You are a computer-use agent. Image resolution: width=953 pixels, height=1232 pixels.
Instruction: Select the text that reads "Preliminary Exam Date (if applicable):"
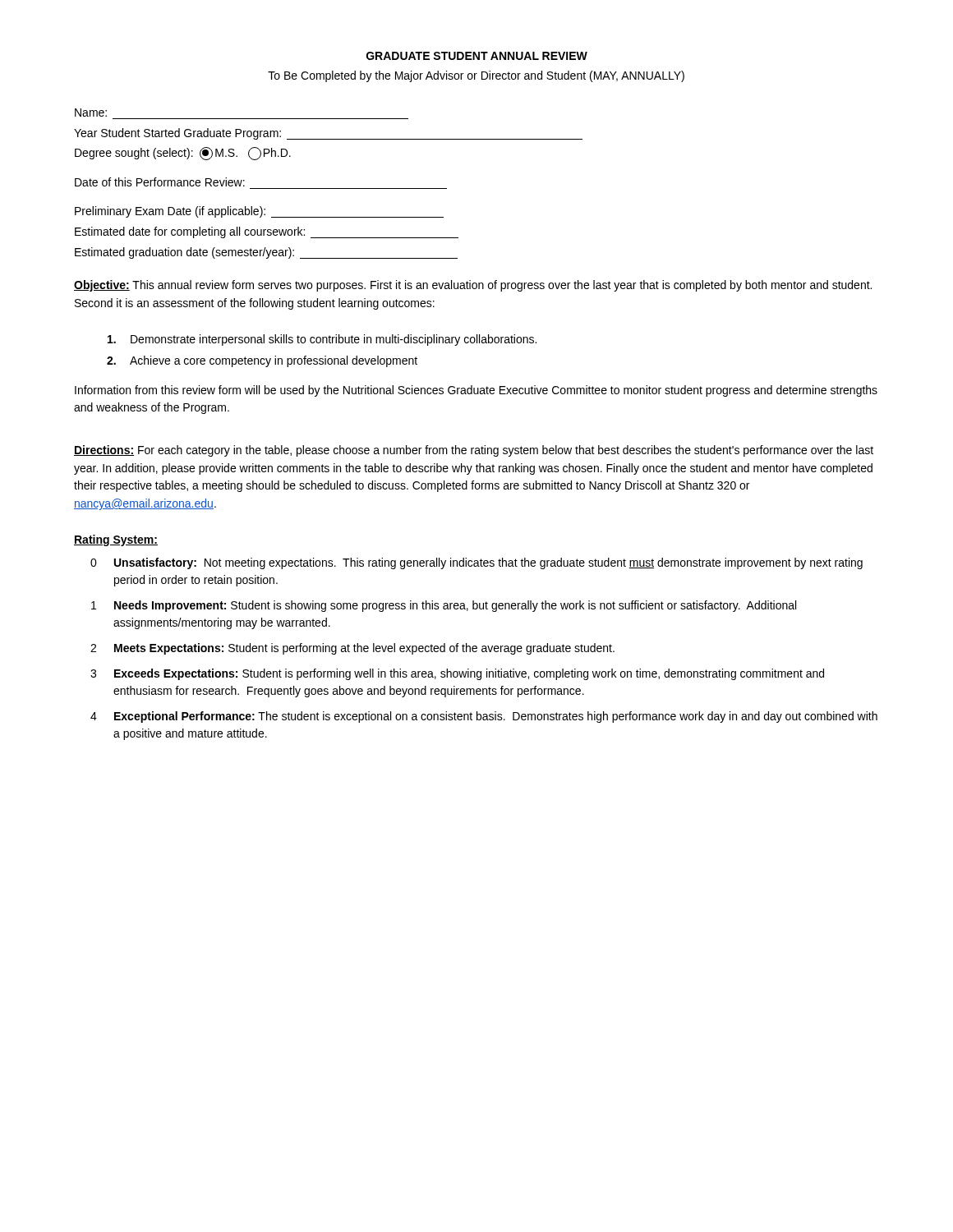[x=259, y=211]
